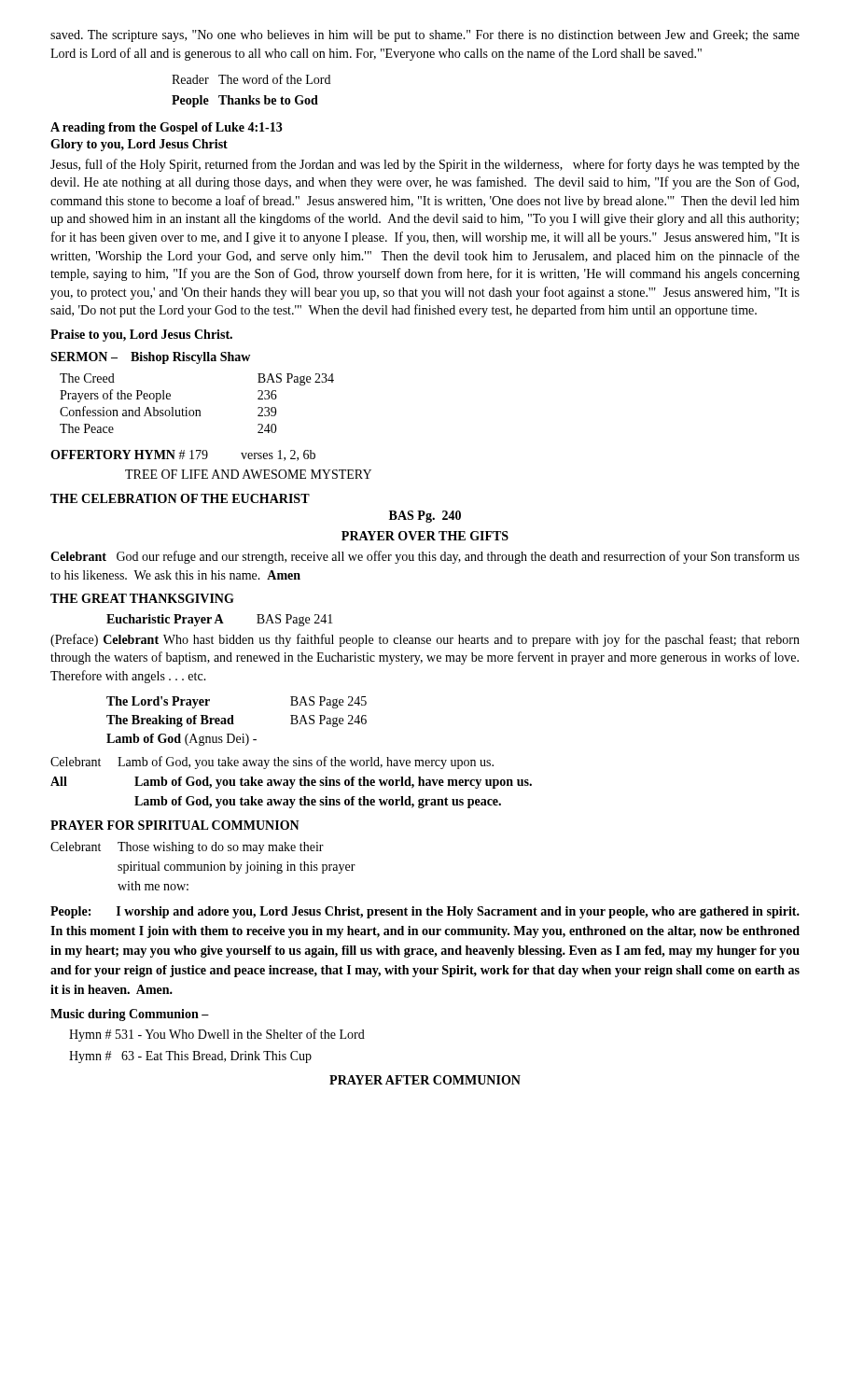This screenshot has height=1400, width=850.
Task: Locate the element starting "Music during Communion –"
Action: point(129,1014)
